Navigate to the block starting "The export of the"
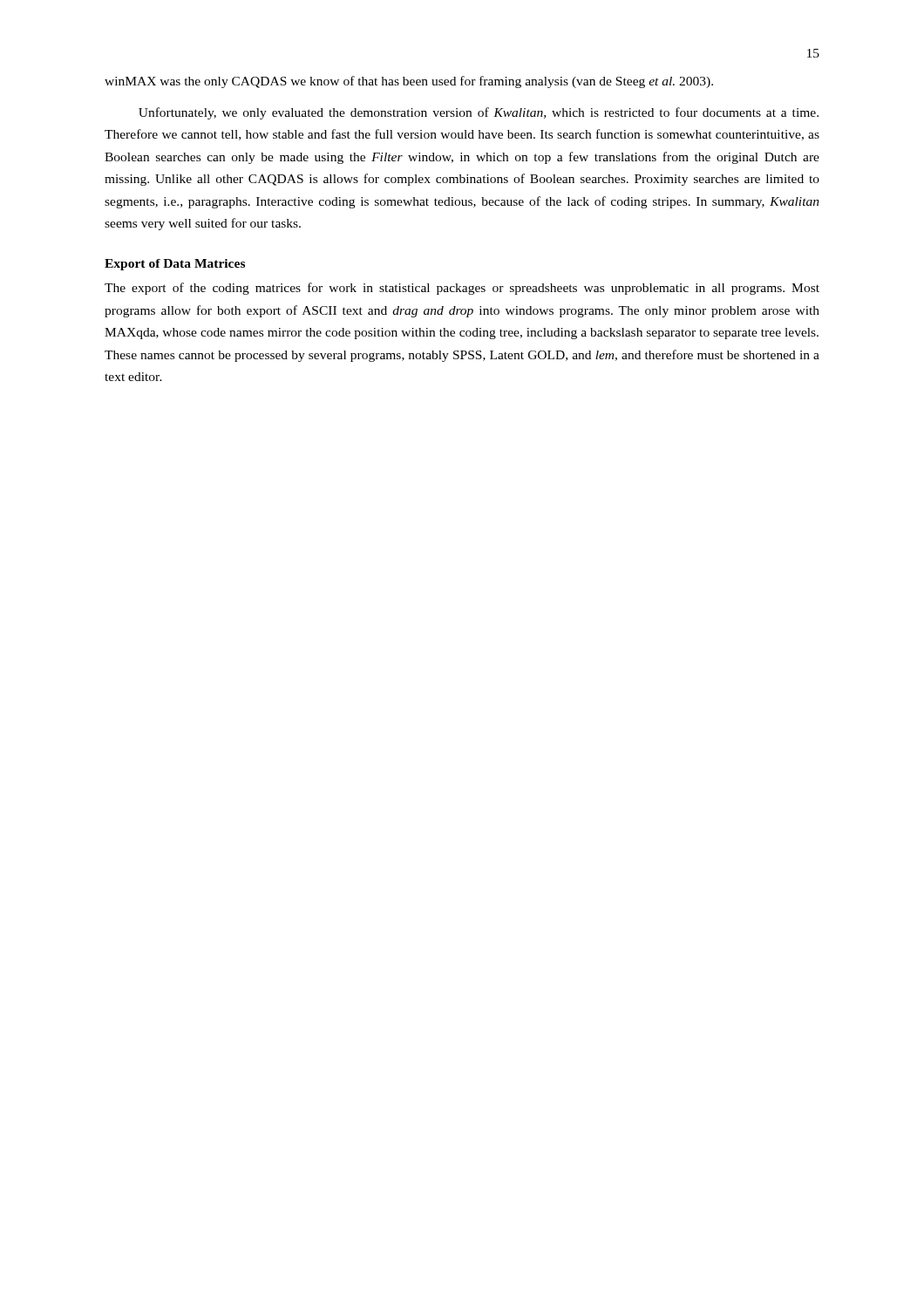Viewport: 924px width, 1308px height. tap(462, 332)
